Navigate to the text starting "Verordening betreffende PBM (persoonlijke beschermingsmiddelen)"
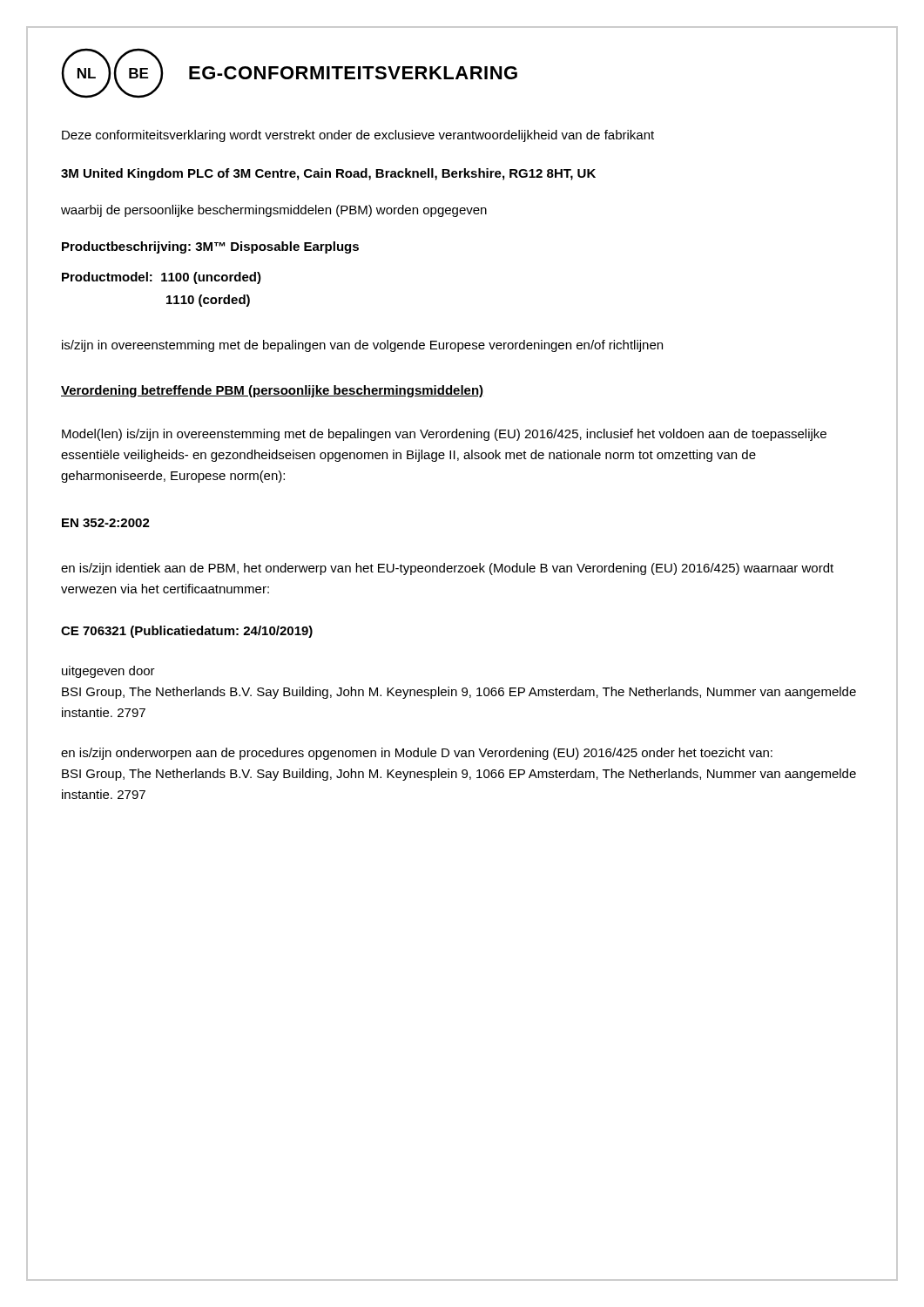The height and width of the screenshot is (1307, 924). point(272,390)
